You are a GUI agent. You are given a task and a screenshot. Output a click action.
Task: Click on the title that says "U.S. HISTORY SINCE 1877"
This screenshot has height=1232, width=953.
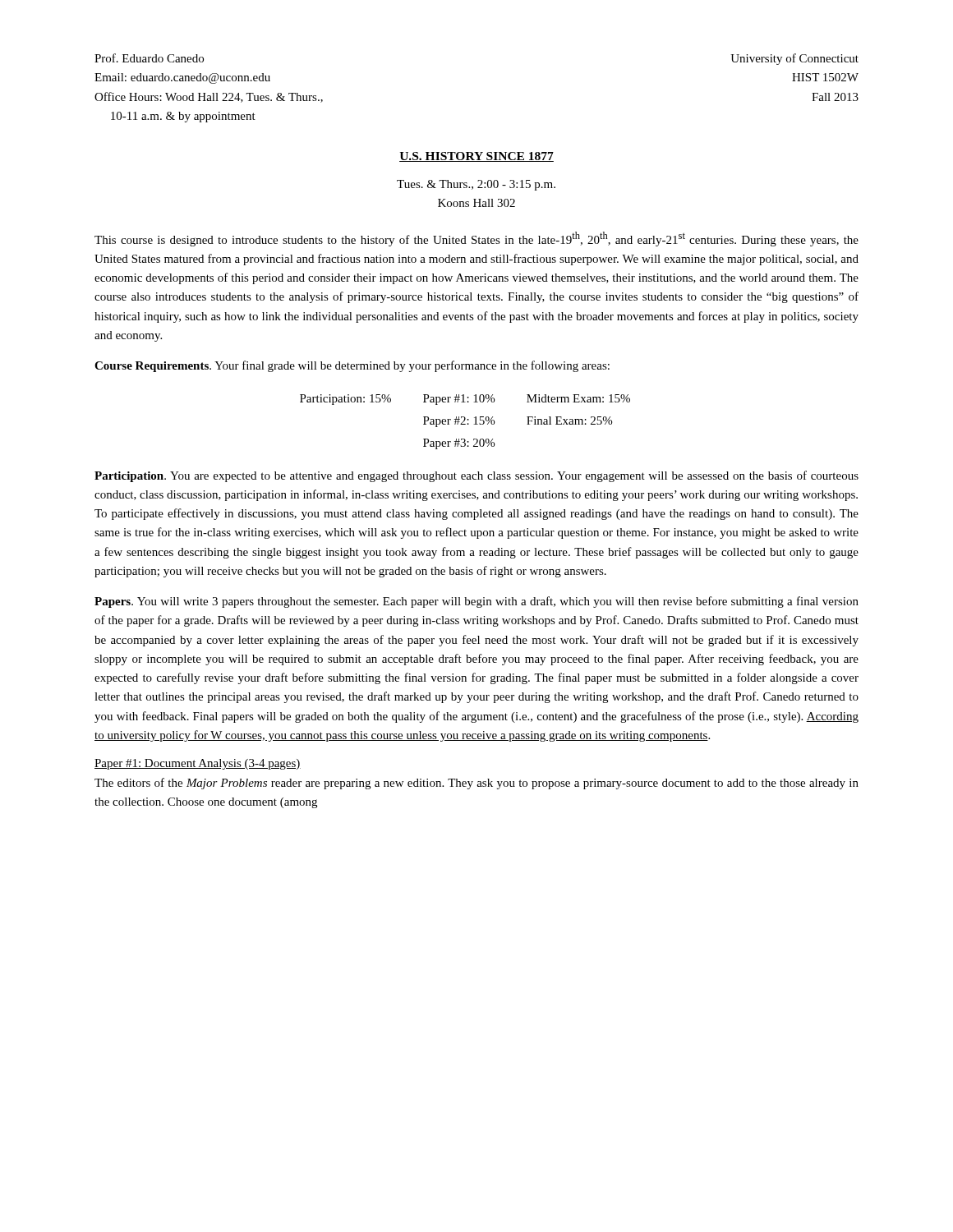pyautogui.click(x=476, y=156)
